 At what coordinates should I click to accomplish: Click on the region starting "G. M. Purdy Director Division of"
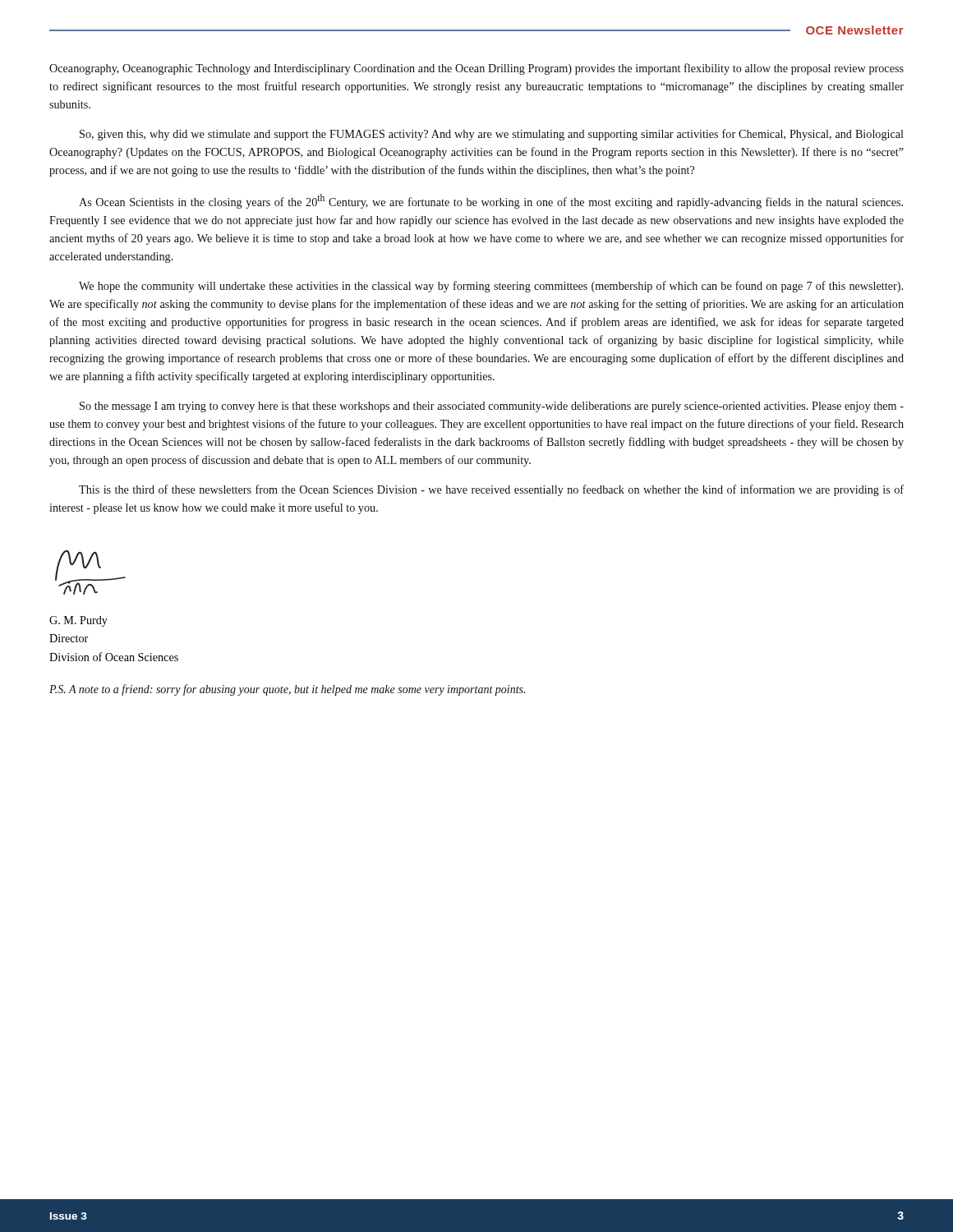(78, 621)
